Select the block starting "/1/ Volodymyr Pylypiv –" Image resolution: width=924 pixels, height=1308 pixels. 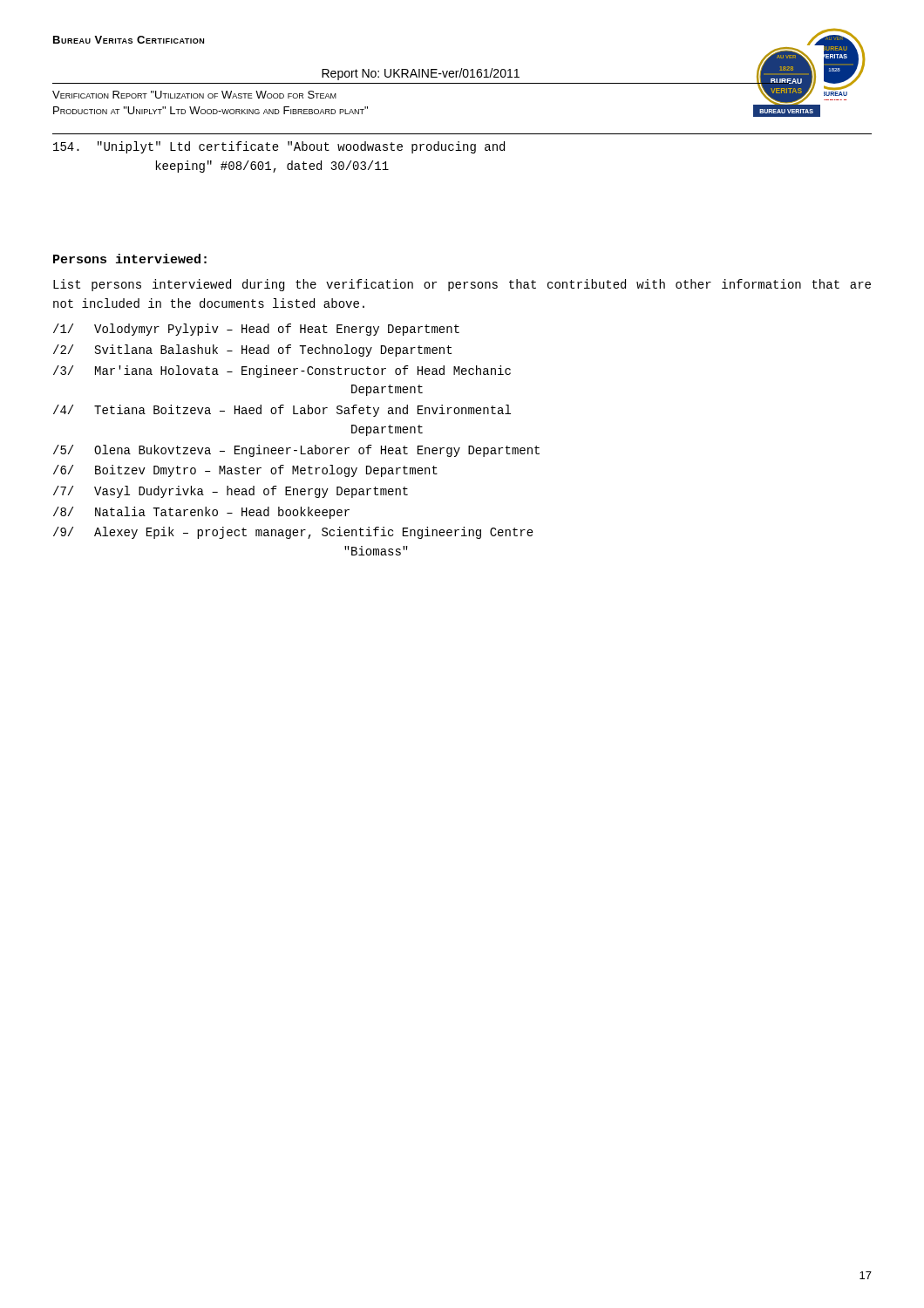point(462,331)
